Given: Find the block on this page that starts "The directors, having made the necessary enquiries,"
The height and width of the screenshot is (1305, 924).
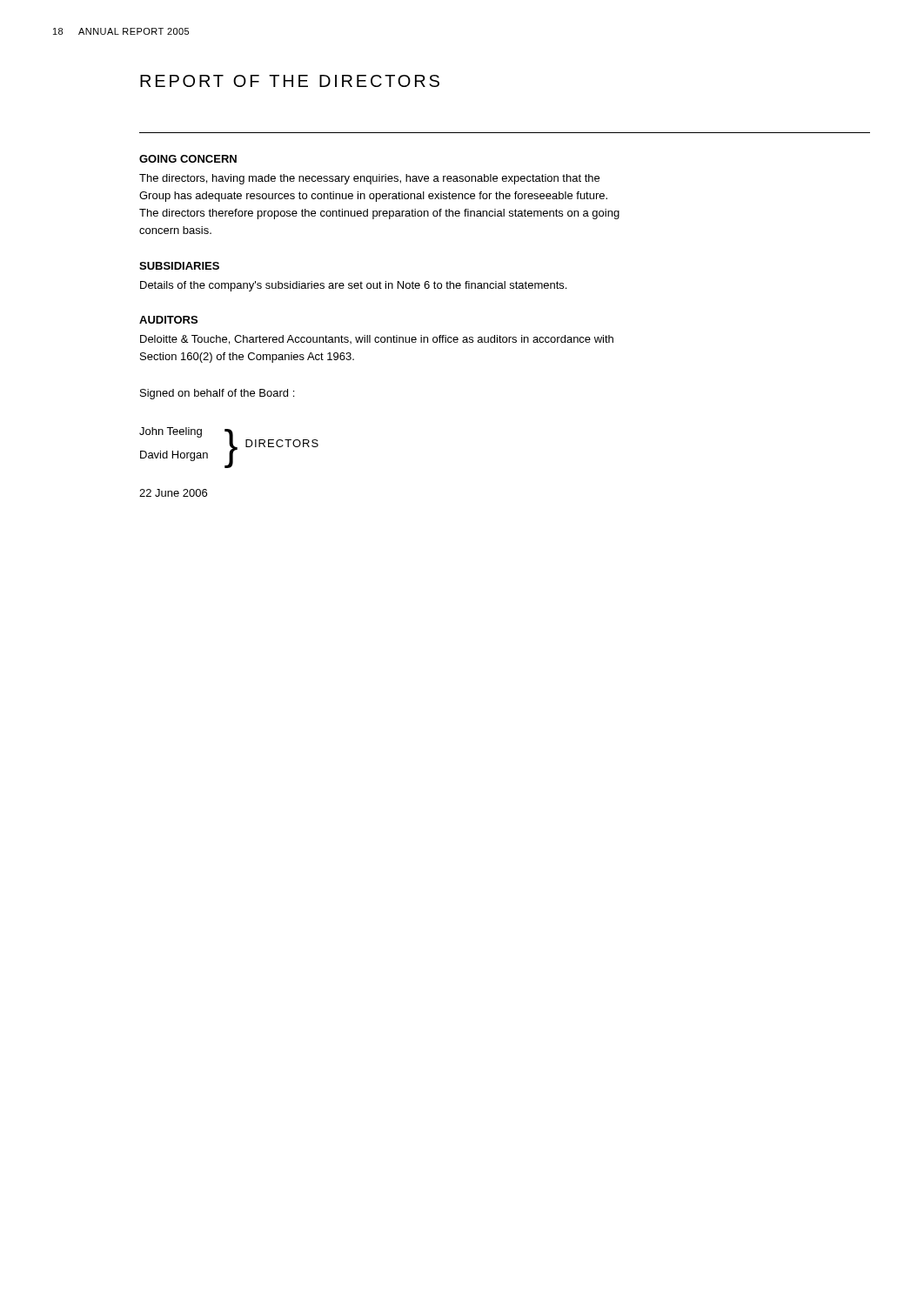Looking at the screenshot, I should (379, 204).
